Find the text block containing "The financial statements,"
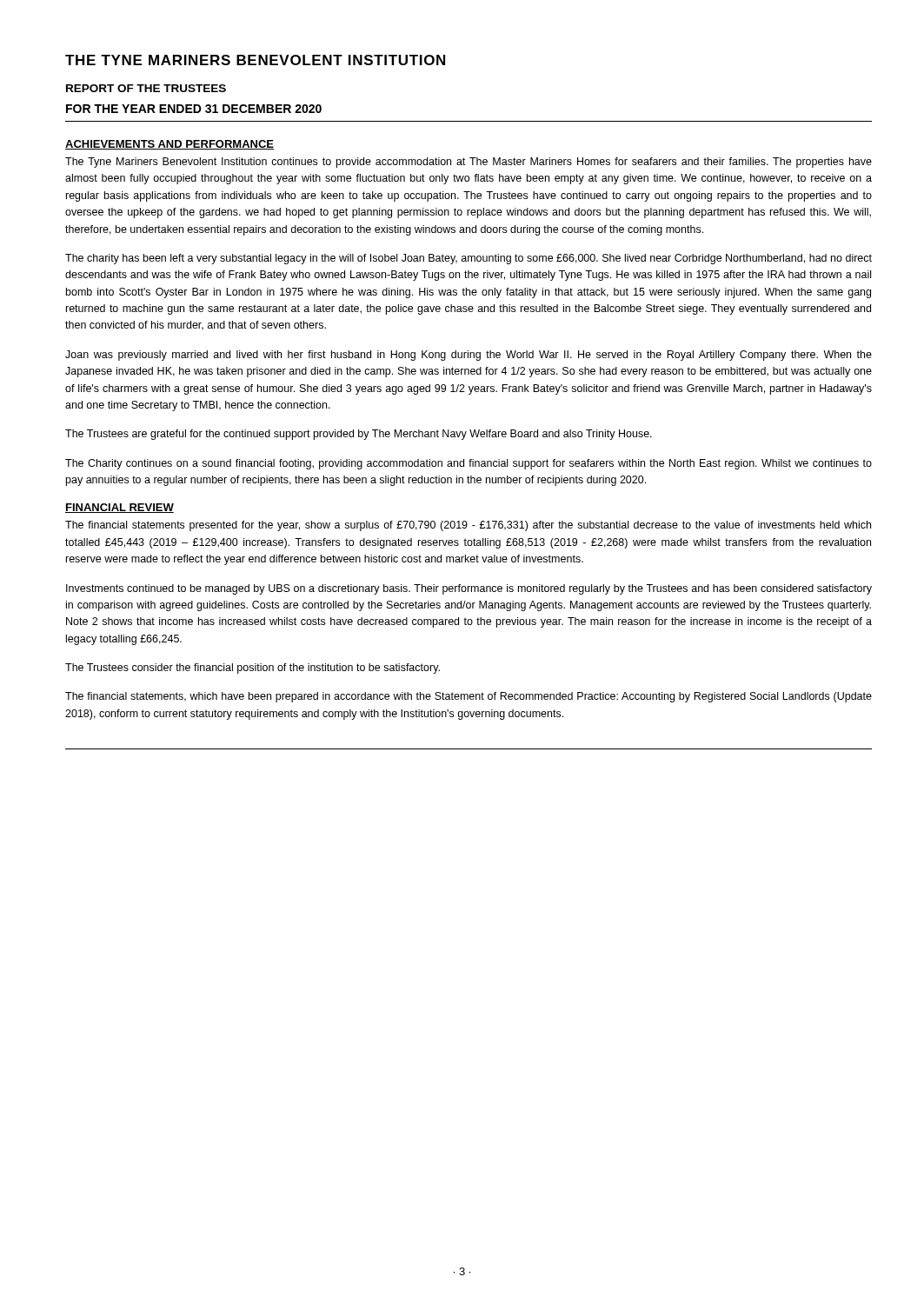Screen dimensions: 1304x924 tap(469, 705)
